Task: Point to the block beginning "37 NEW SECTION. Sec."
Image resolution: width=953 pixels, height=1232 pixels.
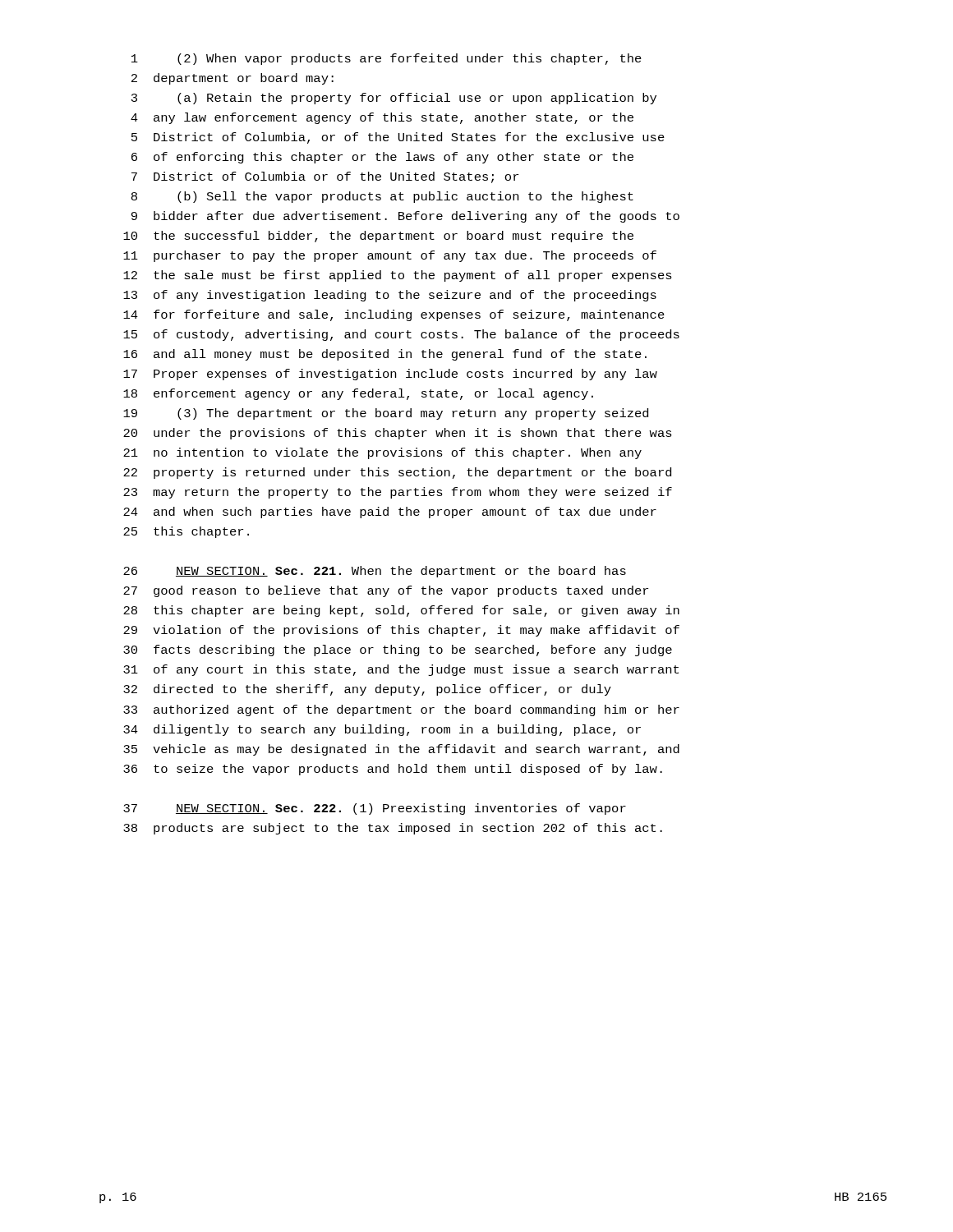Action: (x=493, y=819)
